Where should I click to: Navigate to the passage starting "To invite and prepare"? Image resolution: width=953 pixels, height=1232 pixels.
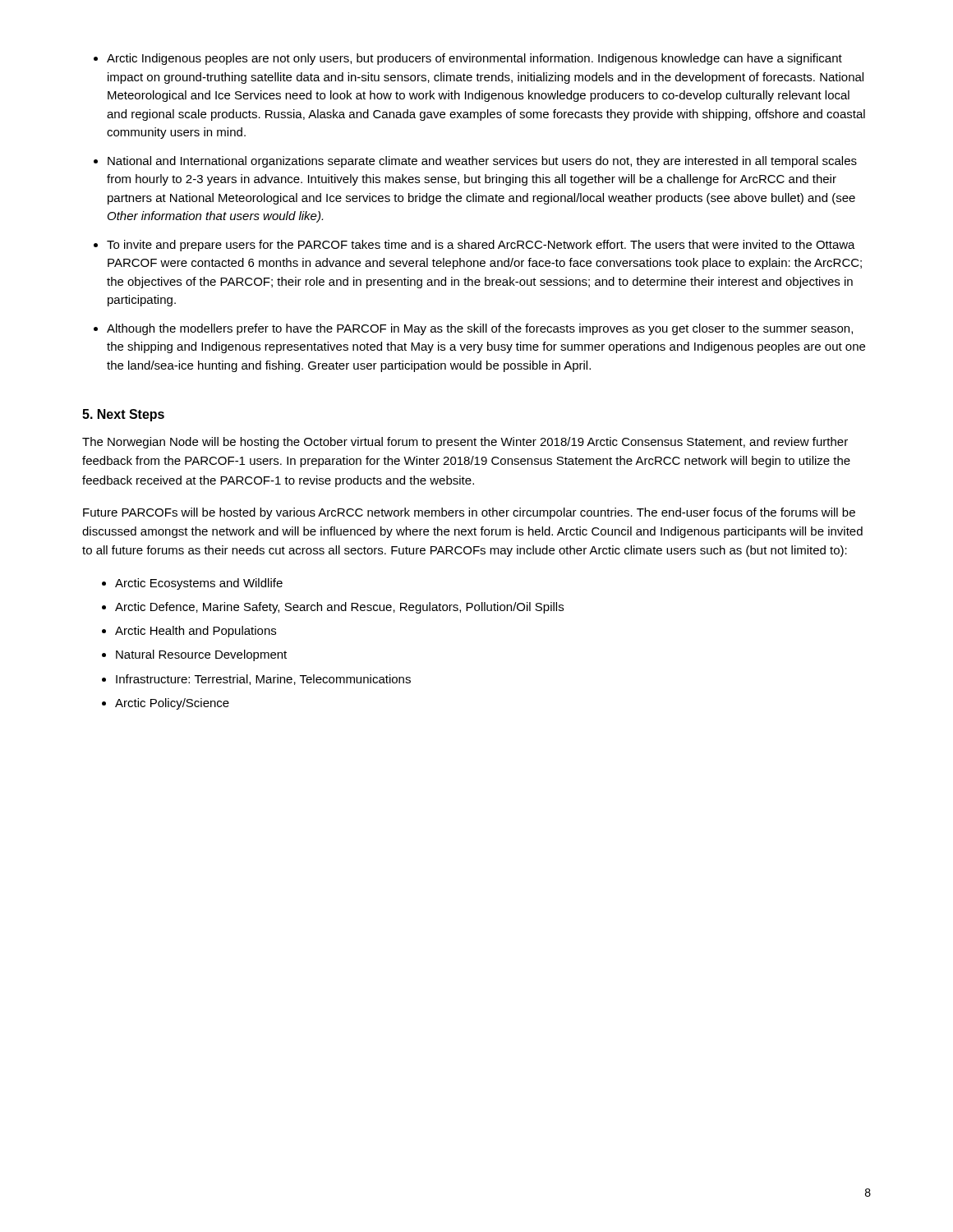click(x=485, y=272)
